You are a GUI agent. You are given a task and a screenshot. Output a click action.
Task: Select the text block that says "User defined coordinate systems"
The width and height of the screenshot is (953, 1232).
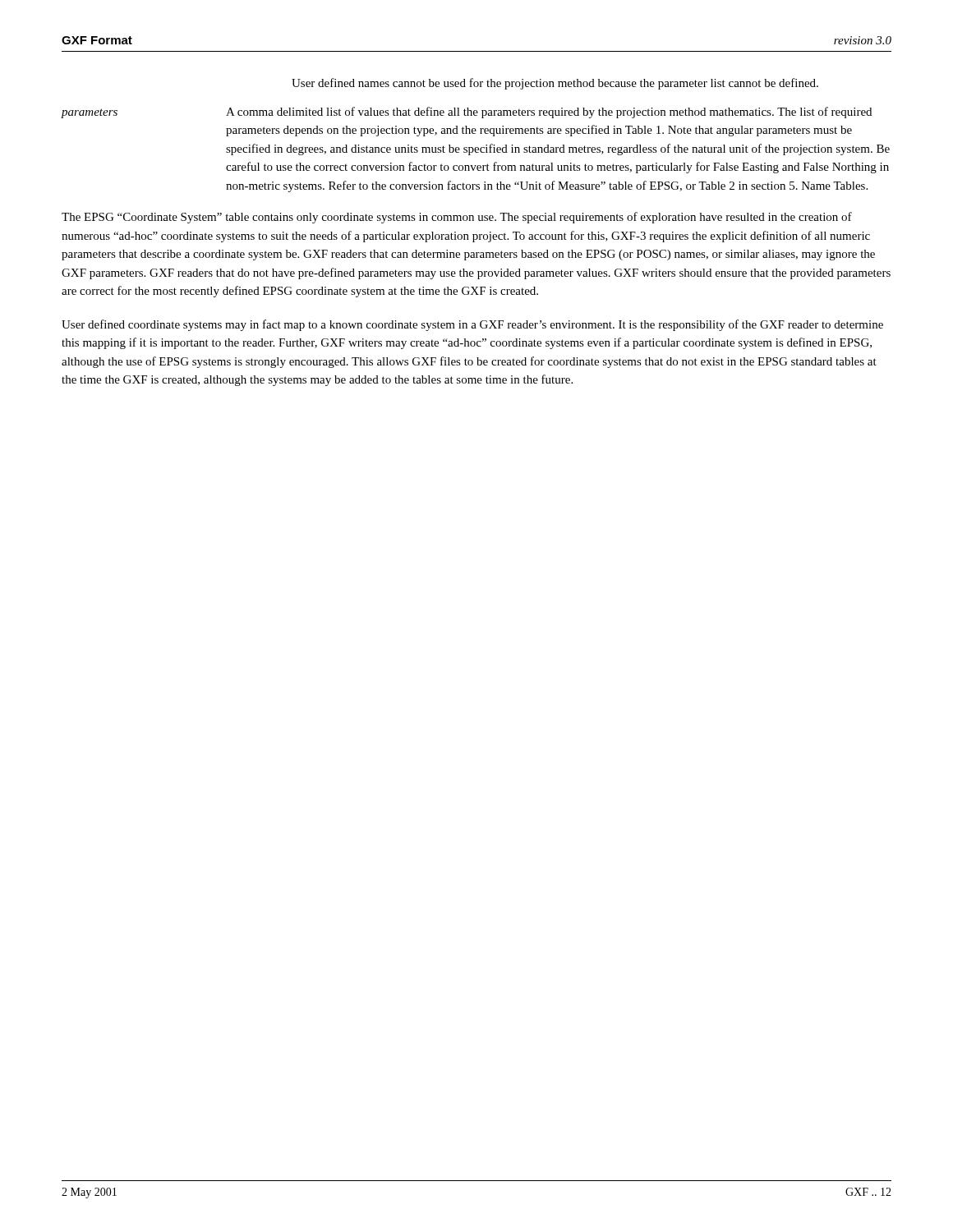(x=473, y=352)
